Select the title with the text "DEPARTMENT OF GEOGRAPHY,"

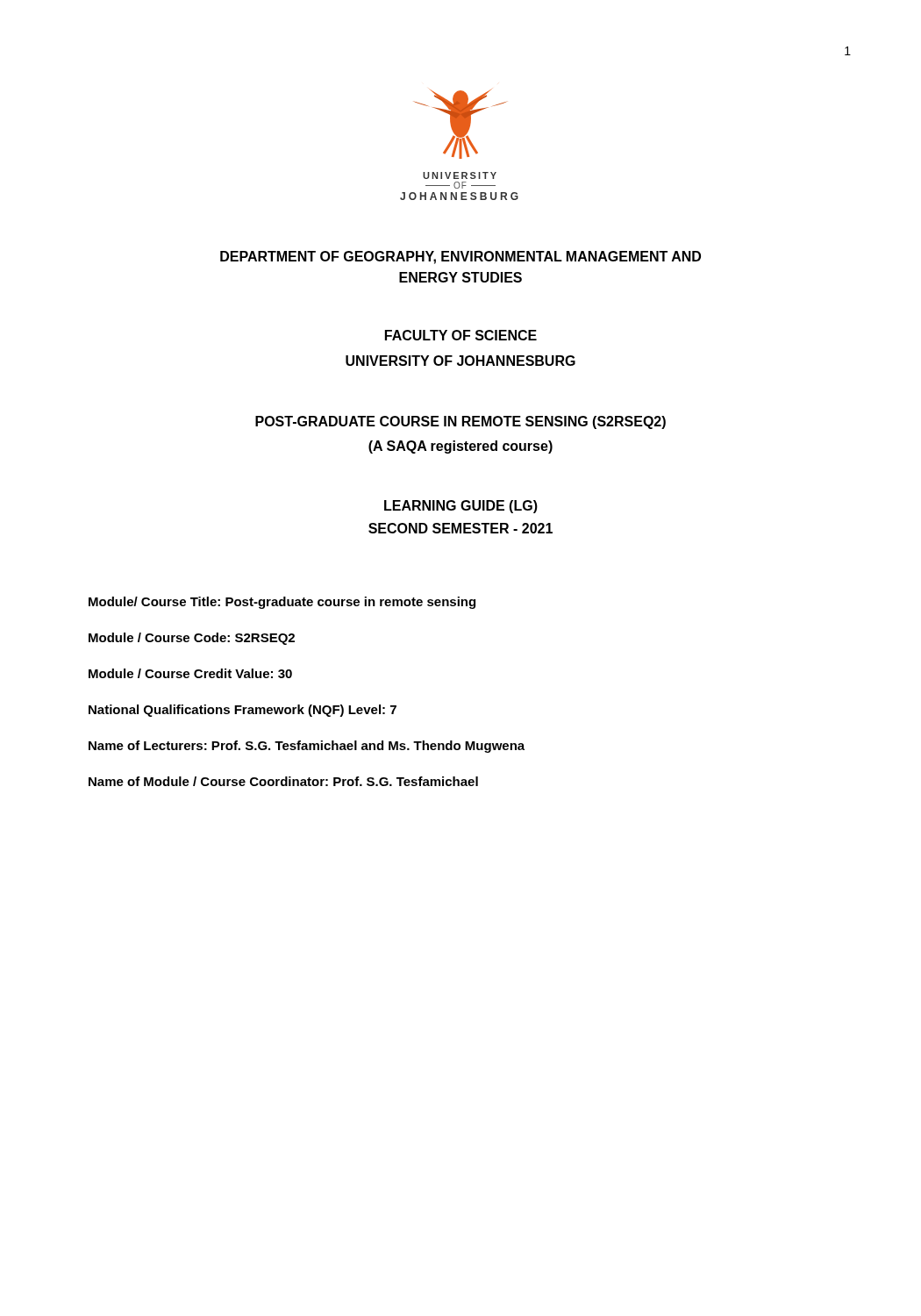pos(460,267)
